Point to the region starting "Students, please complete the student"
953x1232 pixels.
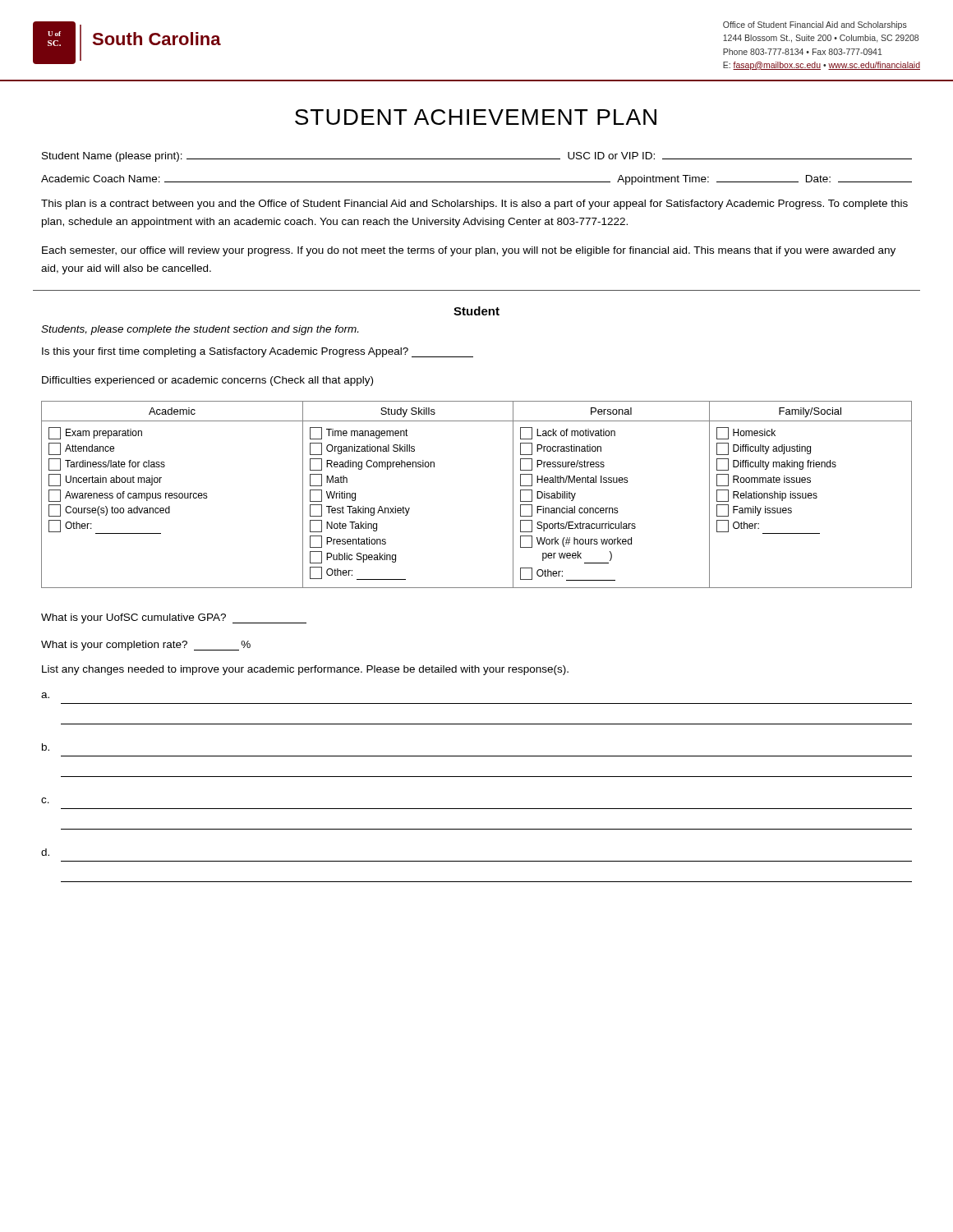200,329
